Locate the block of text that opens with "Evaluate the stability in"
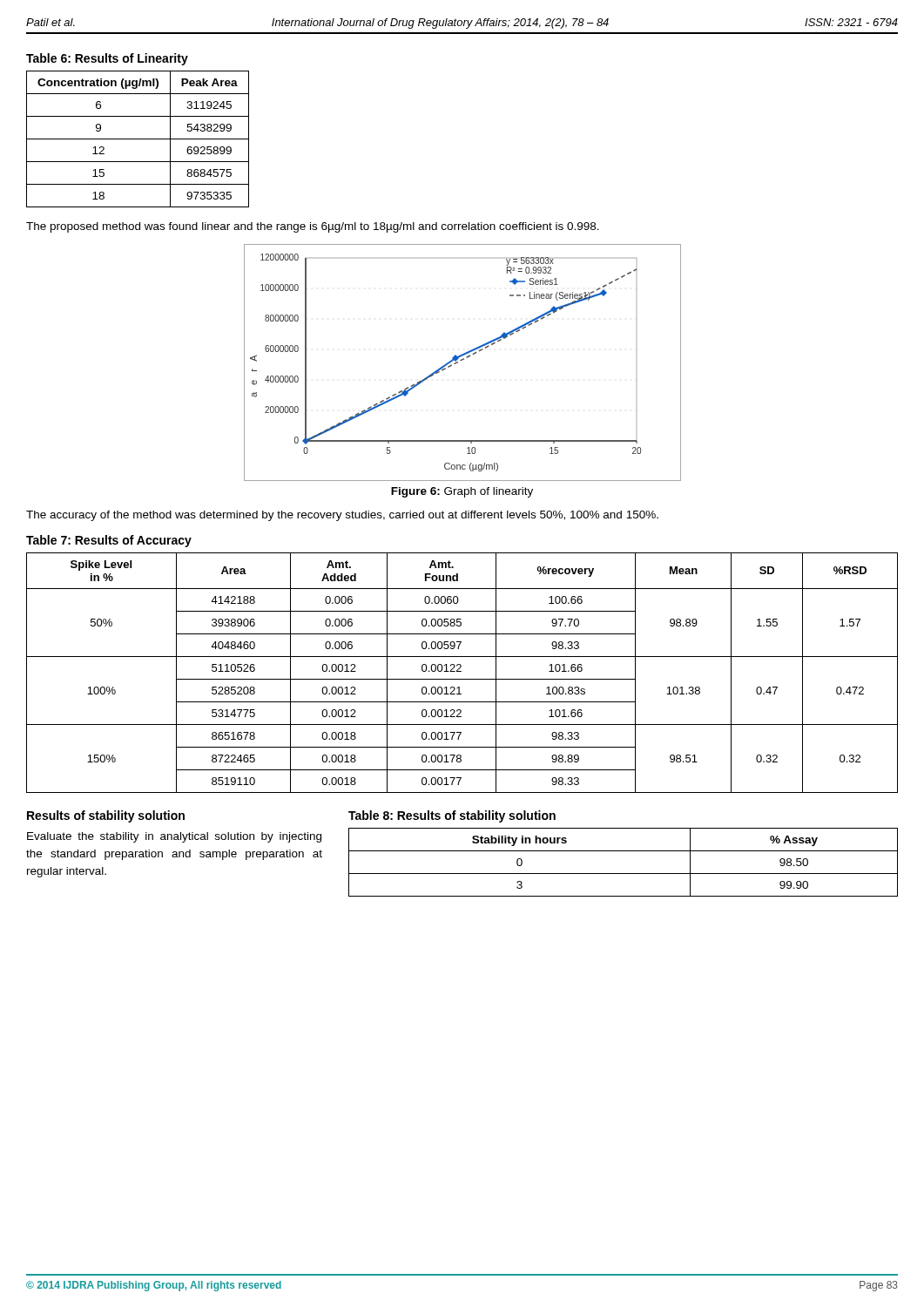This screenshot has width=924, height=1307. (x=174, y=853)
